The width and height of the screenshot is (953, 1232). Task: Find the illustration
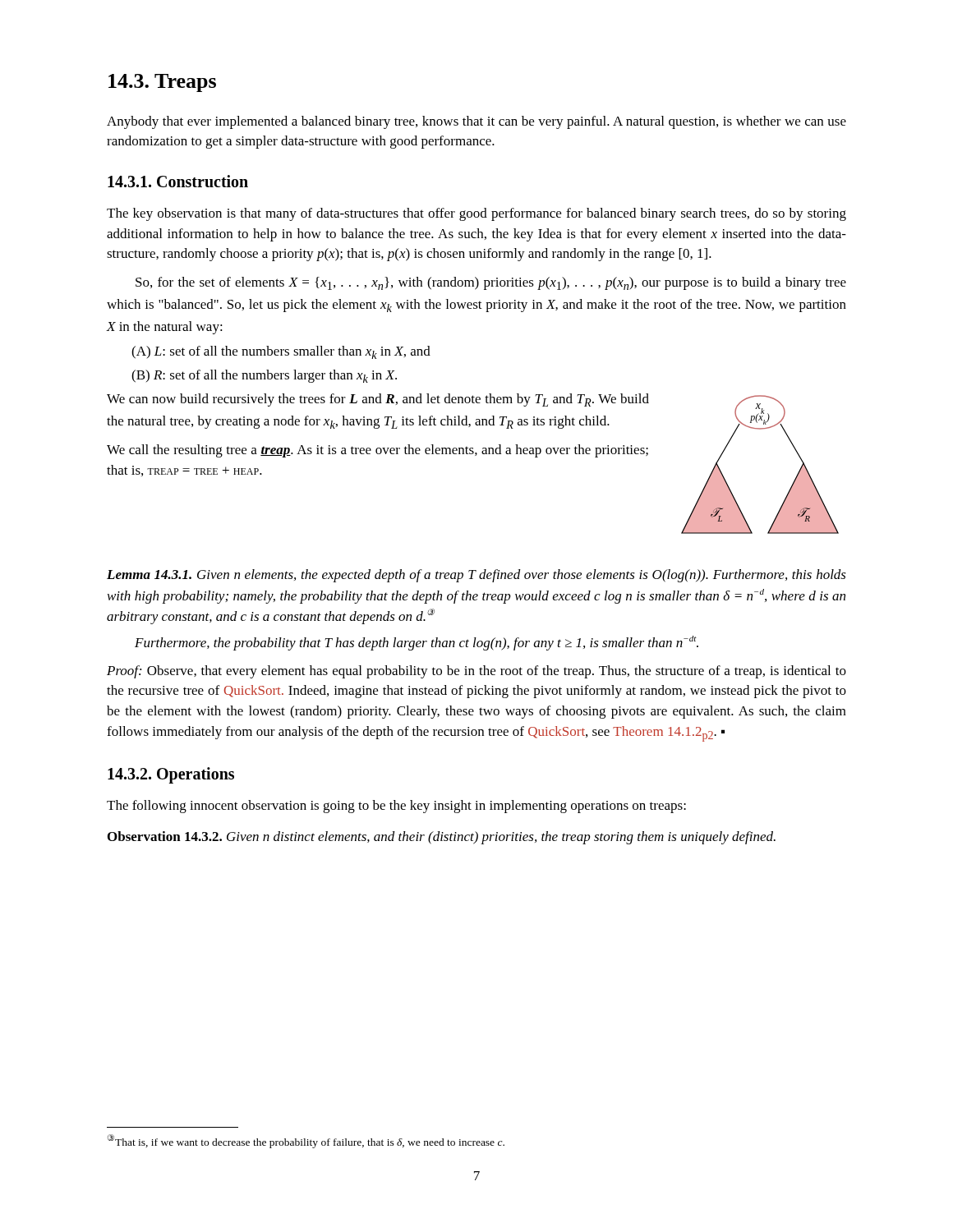[760, 468]
